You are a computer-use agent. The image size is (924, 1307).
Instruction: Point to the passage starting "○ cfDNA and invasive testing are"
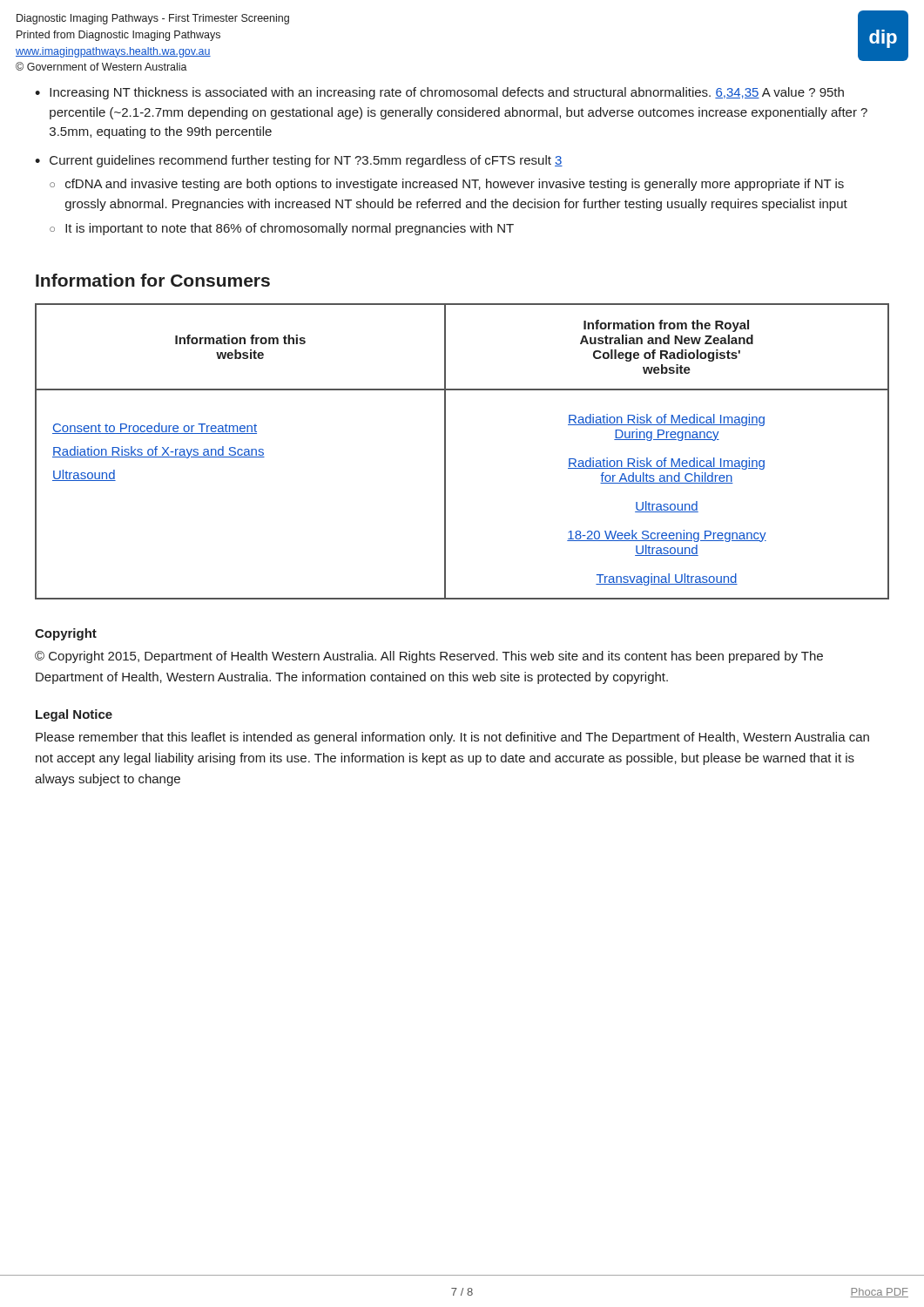[x=469, y=194]
